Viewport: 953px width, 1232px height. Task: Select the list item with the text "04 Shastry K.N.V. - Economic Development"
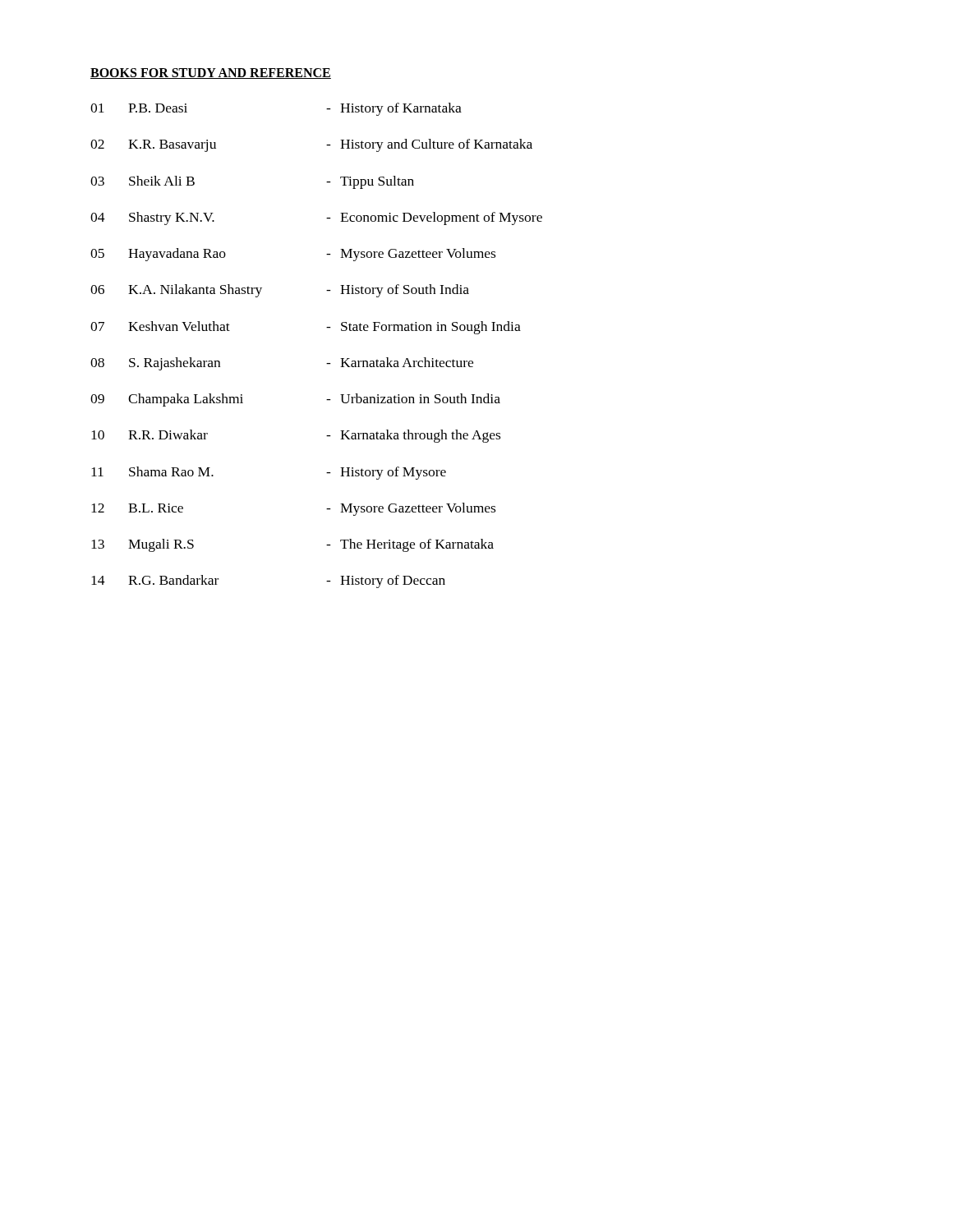tap(316, 217)
